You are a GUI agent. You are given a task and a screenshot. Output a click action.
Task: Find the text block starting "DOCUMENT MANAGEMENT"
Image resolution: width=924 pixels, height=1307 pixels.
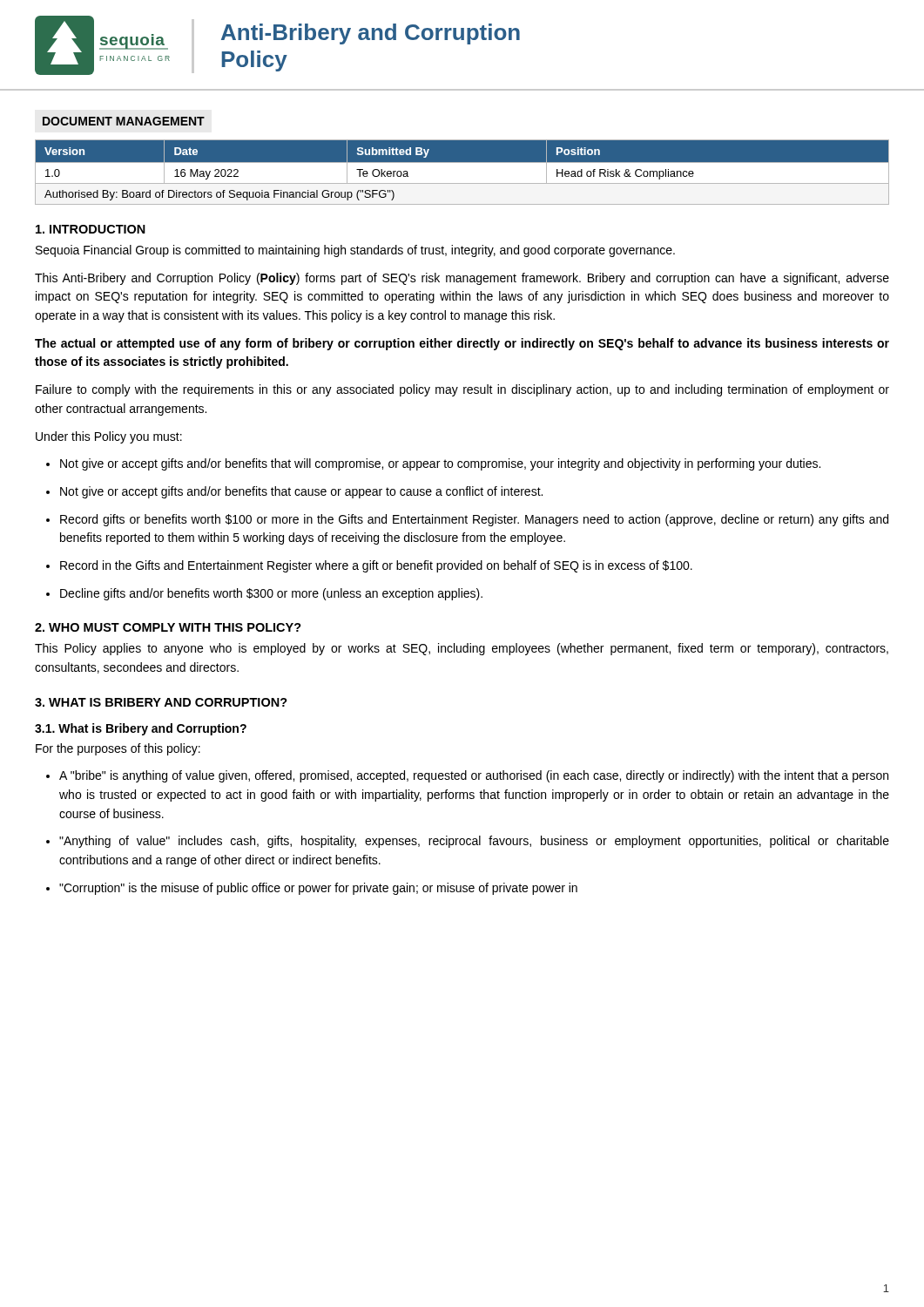[x=123, y=121]
